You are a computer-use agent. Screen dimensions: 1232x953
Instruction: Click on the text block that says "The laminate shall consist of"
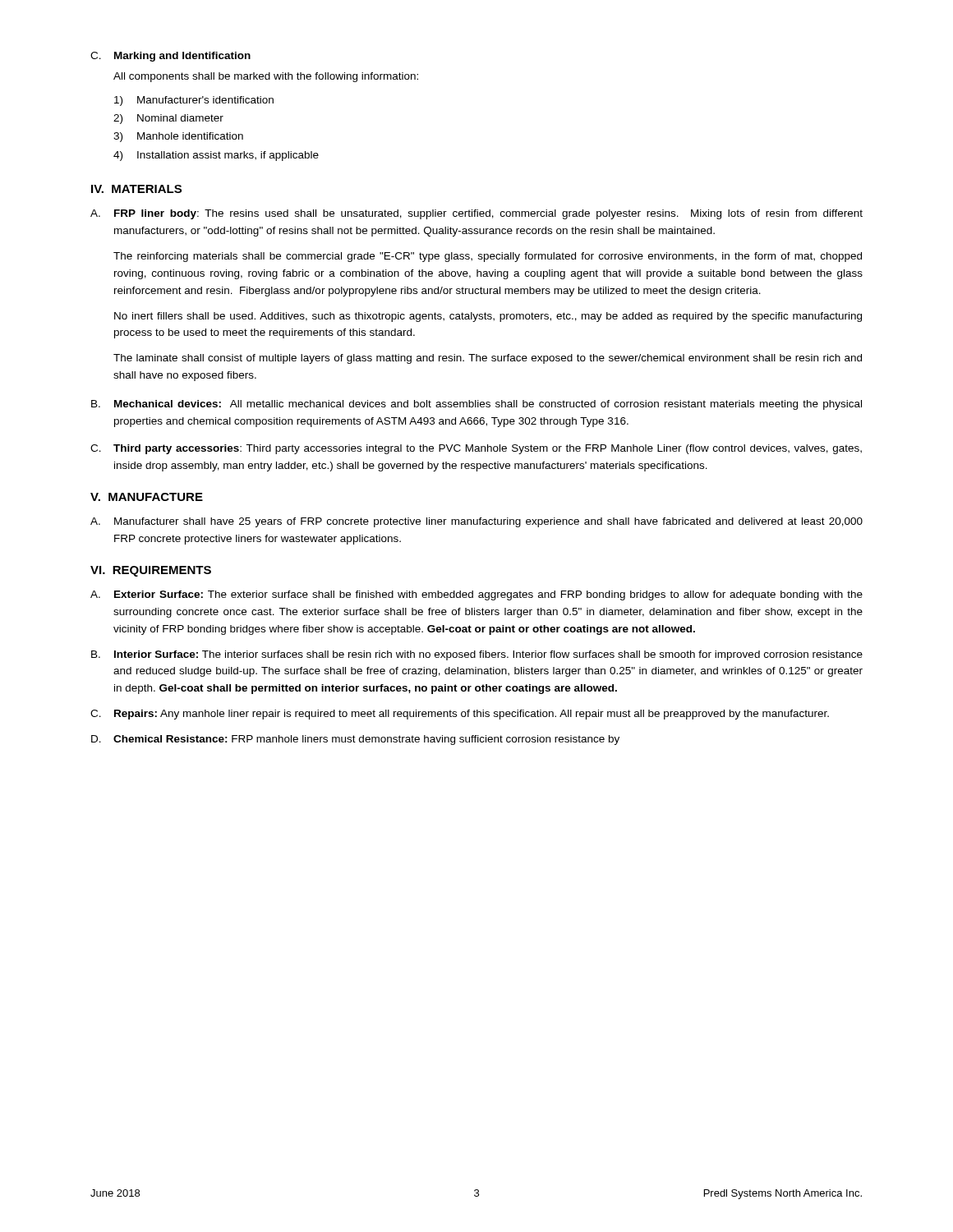(488, 367)
